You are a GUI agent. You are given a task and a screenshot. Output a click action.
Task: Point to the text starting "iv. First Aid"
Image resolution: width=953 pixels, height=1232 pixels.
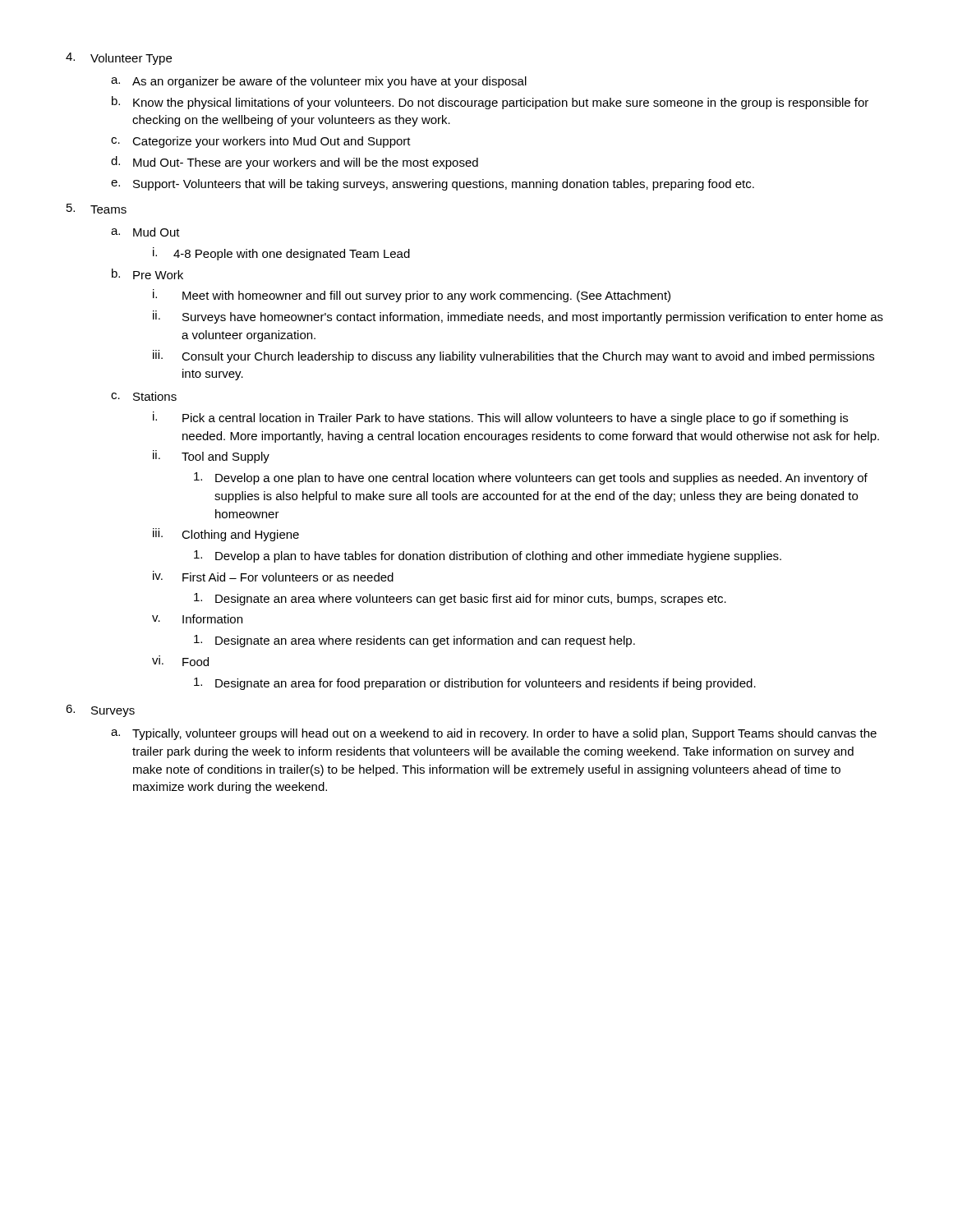pos(273,577)
